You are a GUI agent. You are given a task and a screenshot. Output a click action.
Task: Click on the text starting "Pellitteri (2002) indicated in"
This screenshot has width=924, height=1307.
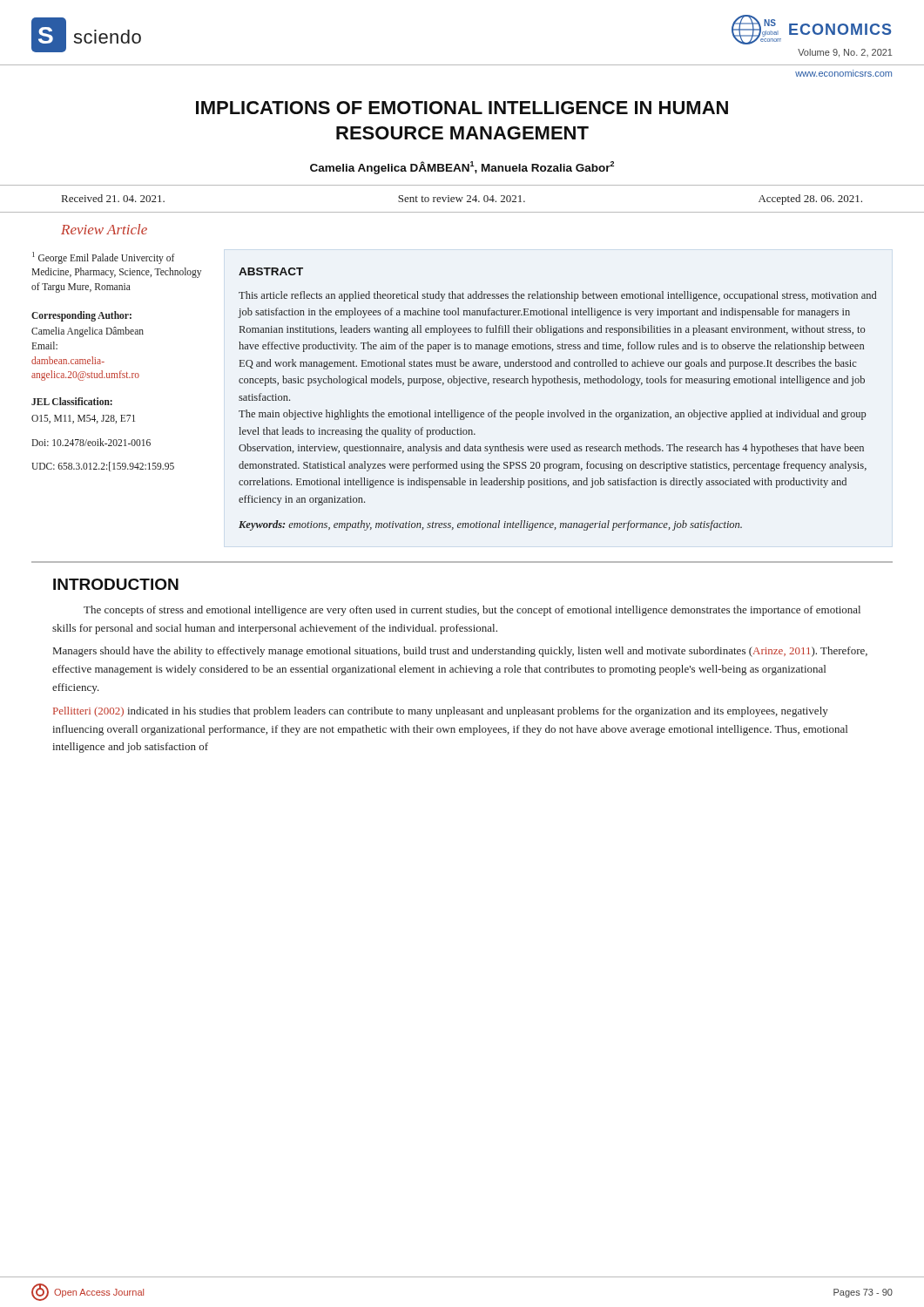coord(450,728)
